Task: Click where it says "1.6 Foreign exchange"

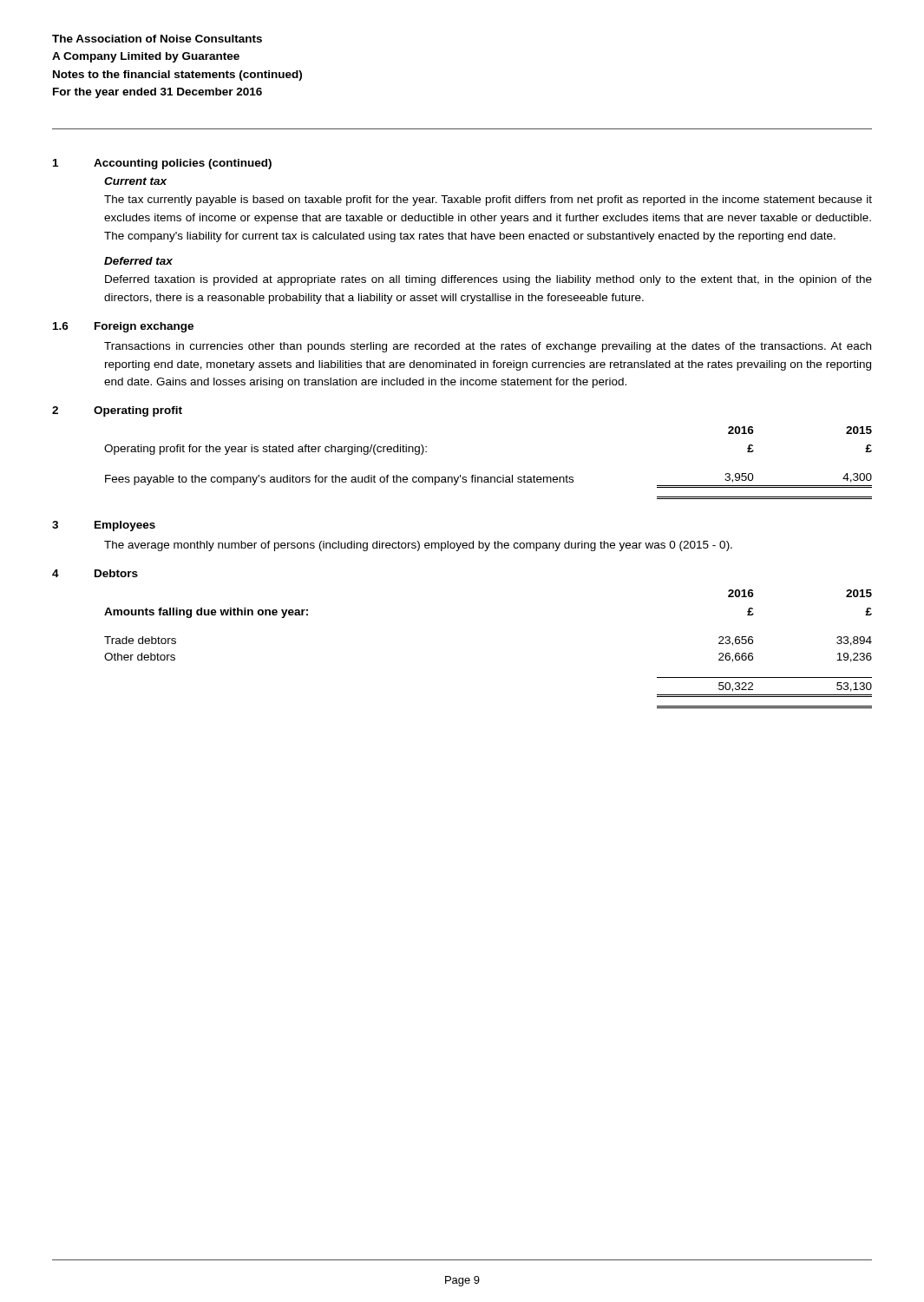Action: click(123, 326)
